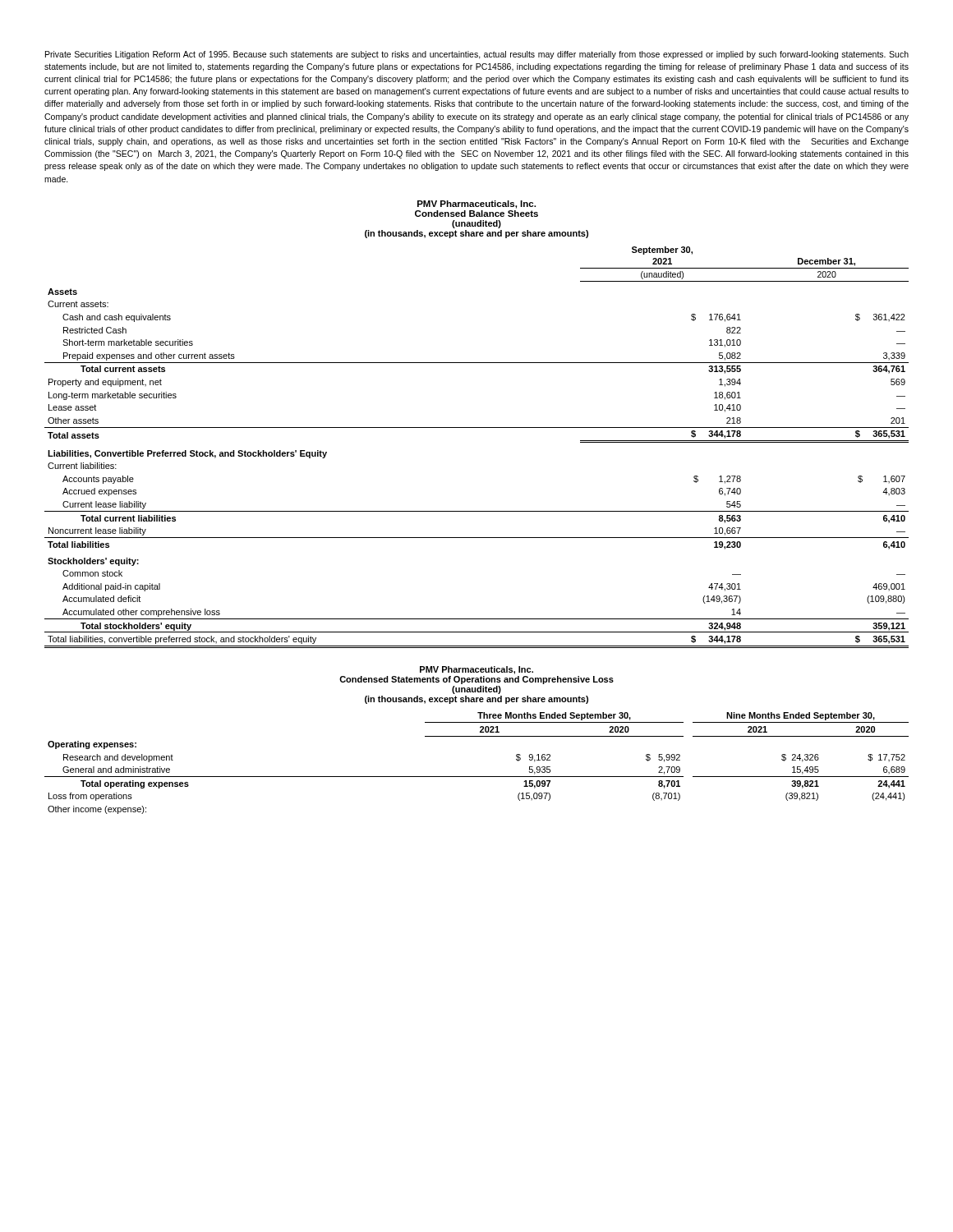Select the table that reads "Total liabilities"
Viewport: 953px width, 1232px height.
476,446
